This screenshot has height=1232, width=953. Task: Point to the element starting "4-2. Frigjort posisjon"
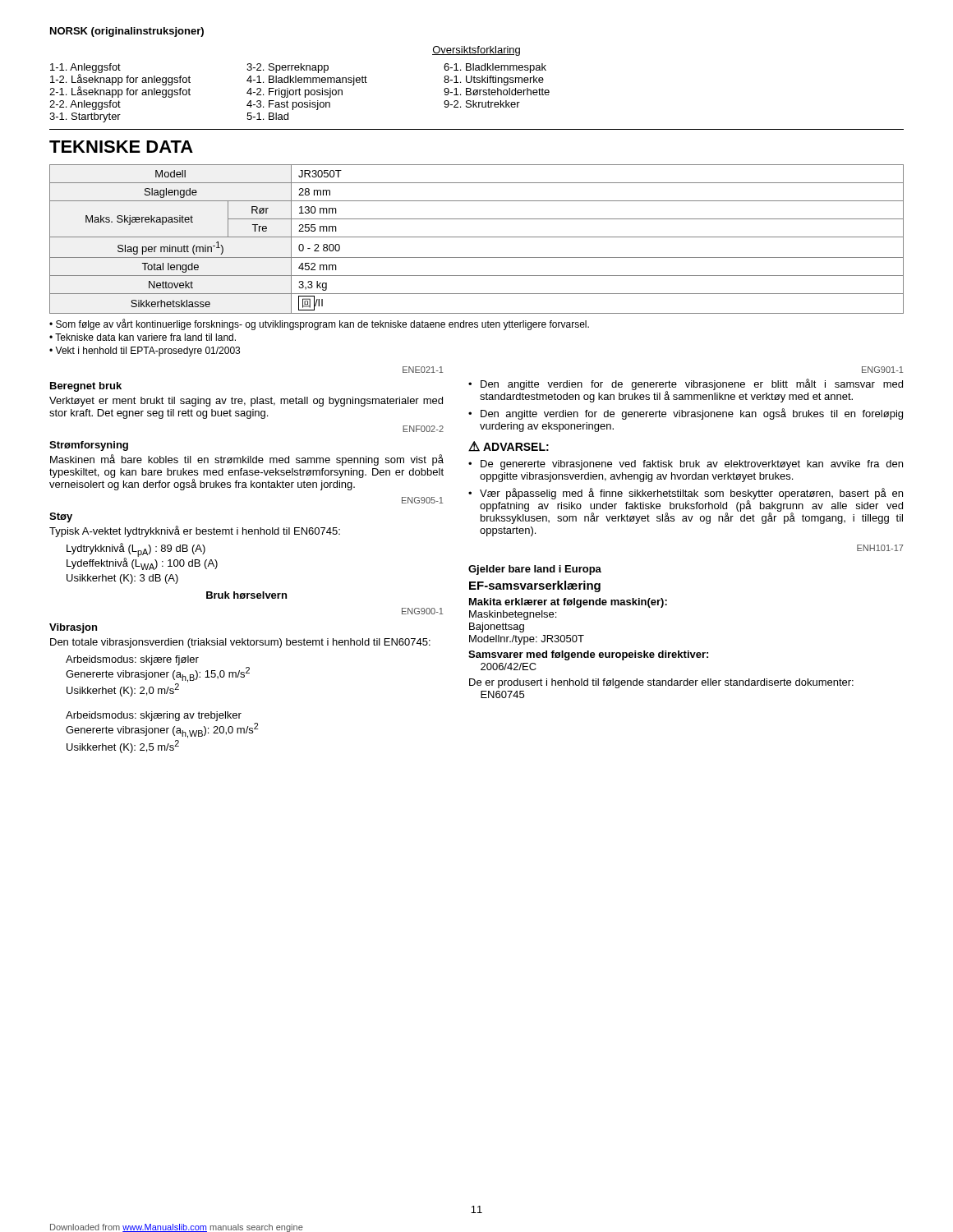tap(295, 92)
